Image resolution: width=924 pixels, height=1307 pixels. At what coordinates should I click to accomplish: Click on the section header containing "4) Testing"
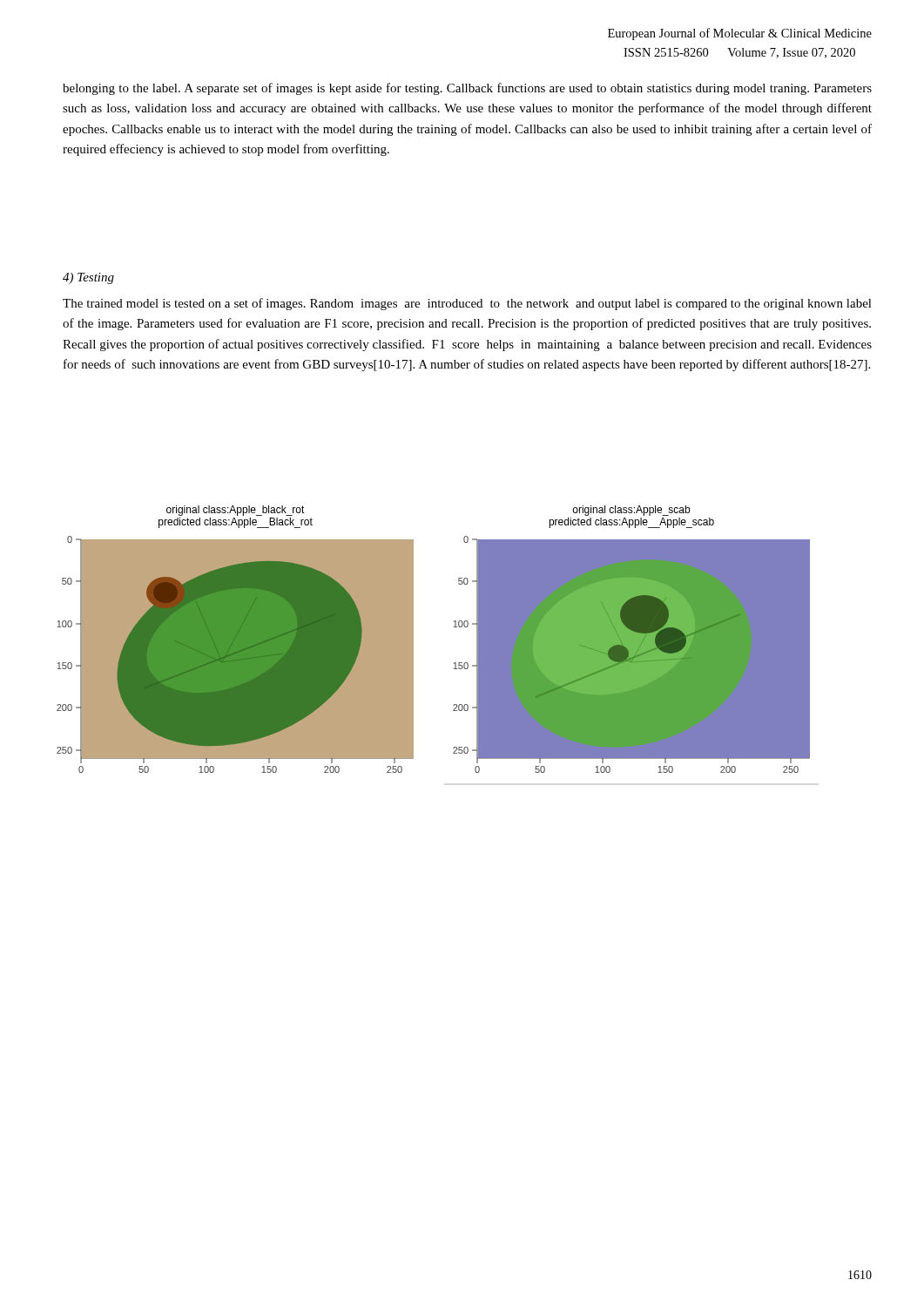[88, 277]
